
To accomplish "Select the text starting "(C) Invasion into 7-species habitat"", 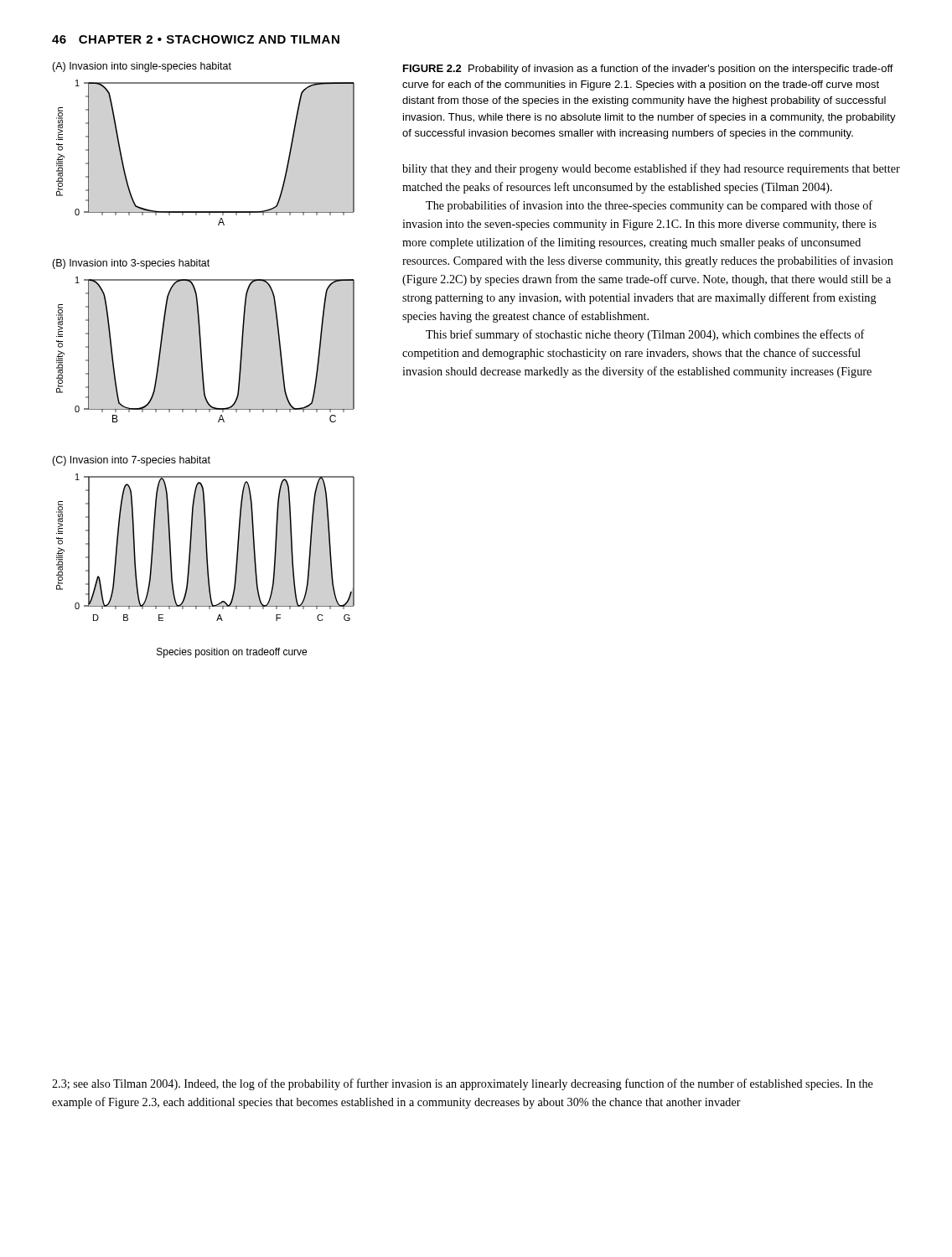I will tap(131, 460).
